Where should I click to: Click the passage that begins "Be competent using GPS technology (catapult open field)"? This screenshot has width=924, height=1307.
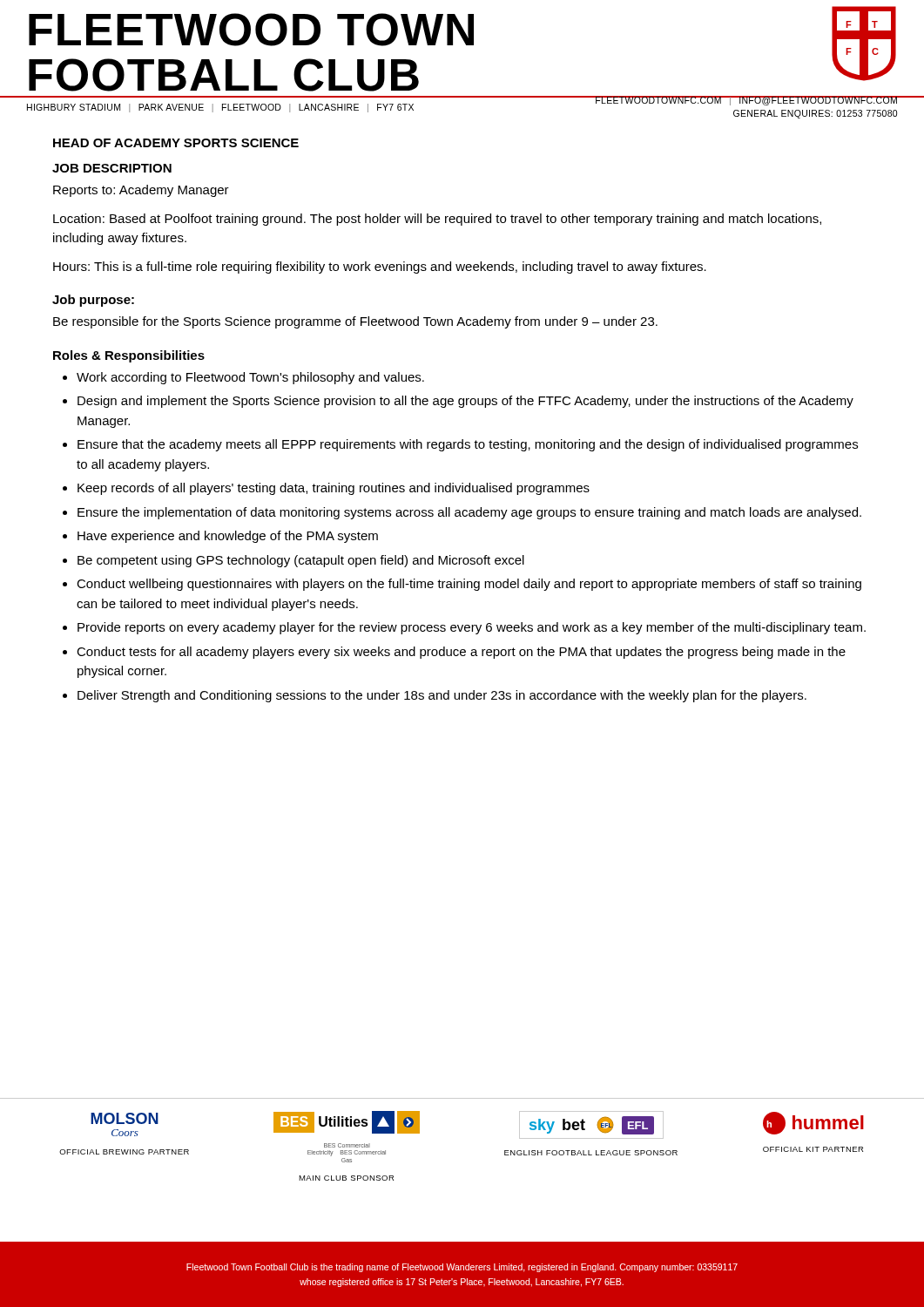tap(301, 559)
